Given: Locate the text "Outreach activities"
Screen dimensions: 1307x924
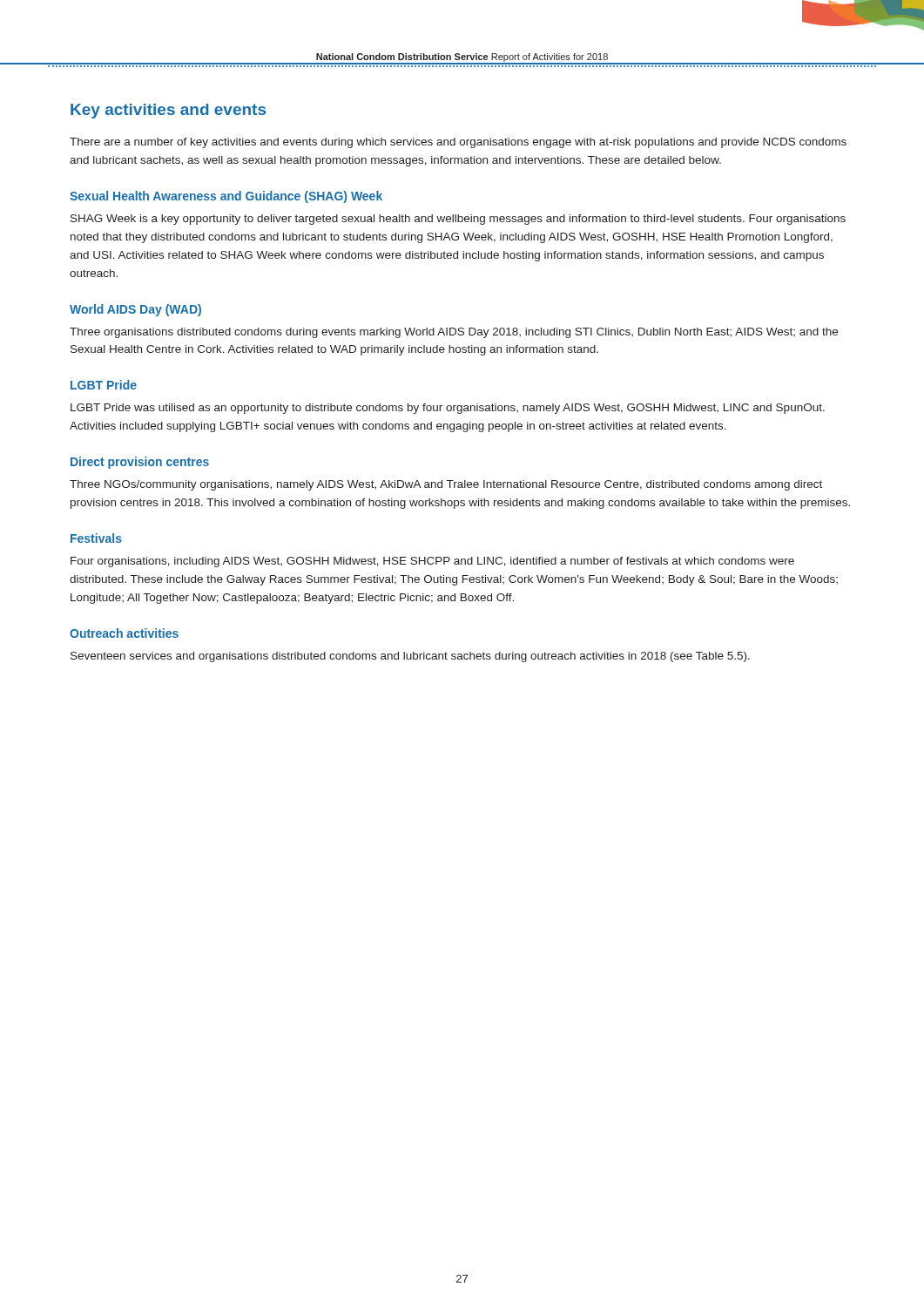Looking at the screenshot, I should coord(124,633).
